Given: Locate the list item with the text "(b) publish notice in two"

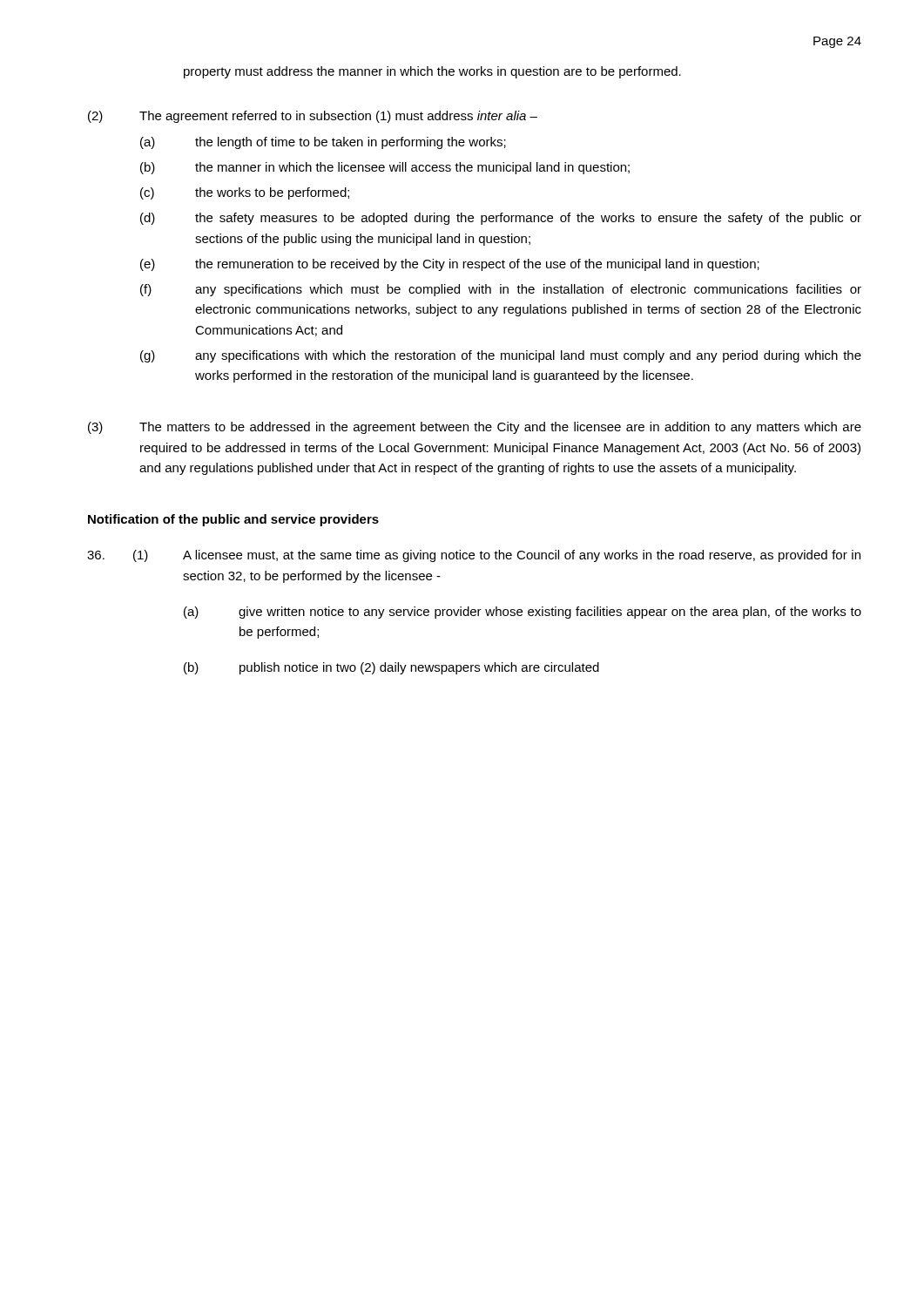Looking at the screenshot, I should [522, 667].
